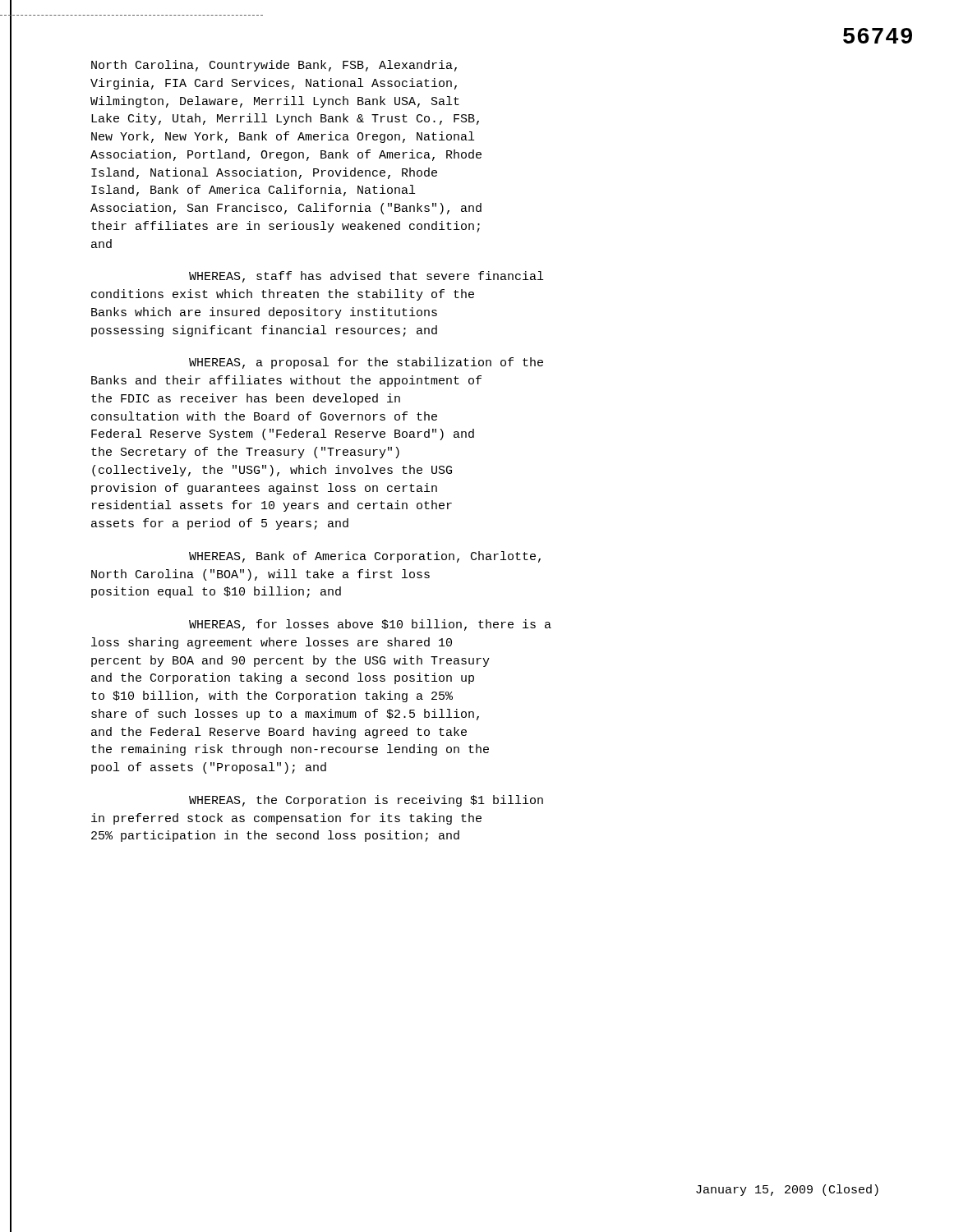Click the passage that begins "WHEREAS, the Corporation is receiving"
The image size is (954, 1232).
click(x=317, y=819)
